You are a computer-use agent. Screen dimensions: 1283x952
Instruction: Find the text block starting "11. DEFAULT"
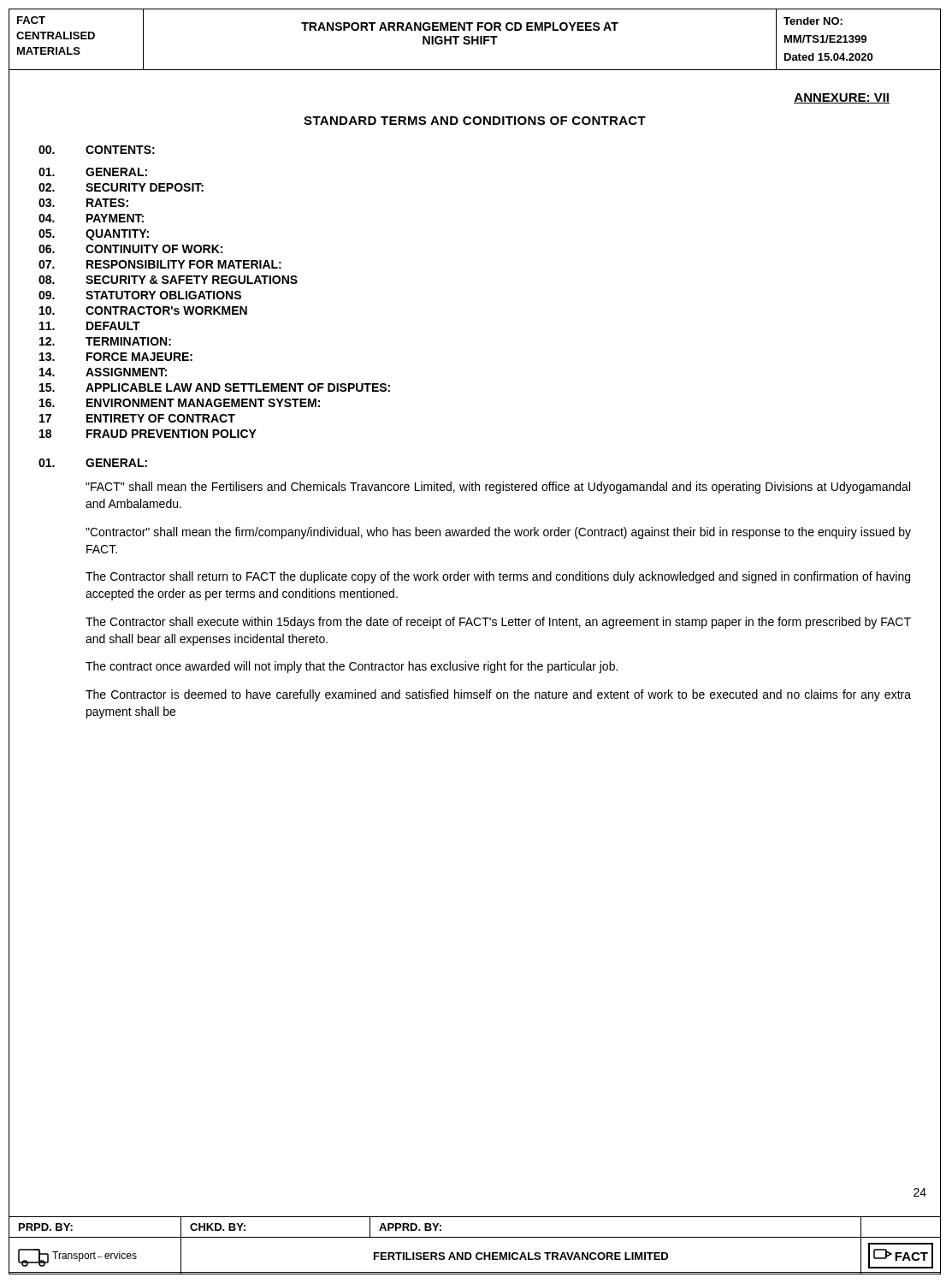point(90,326)
